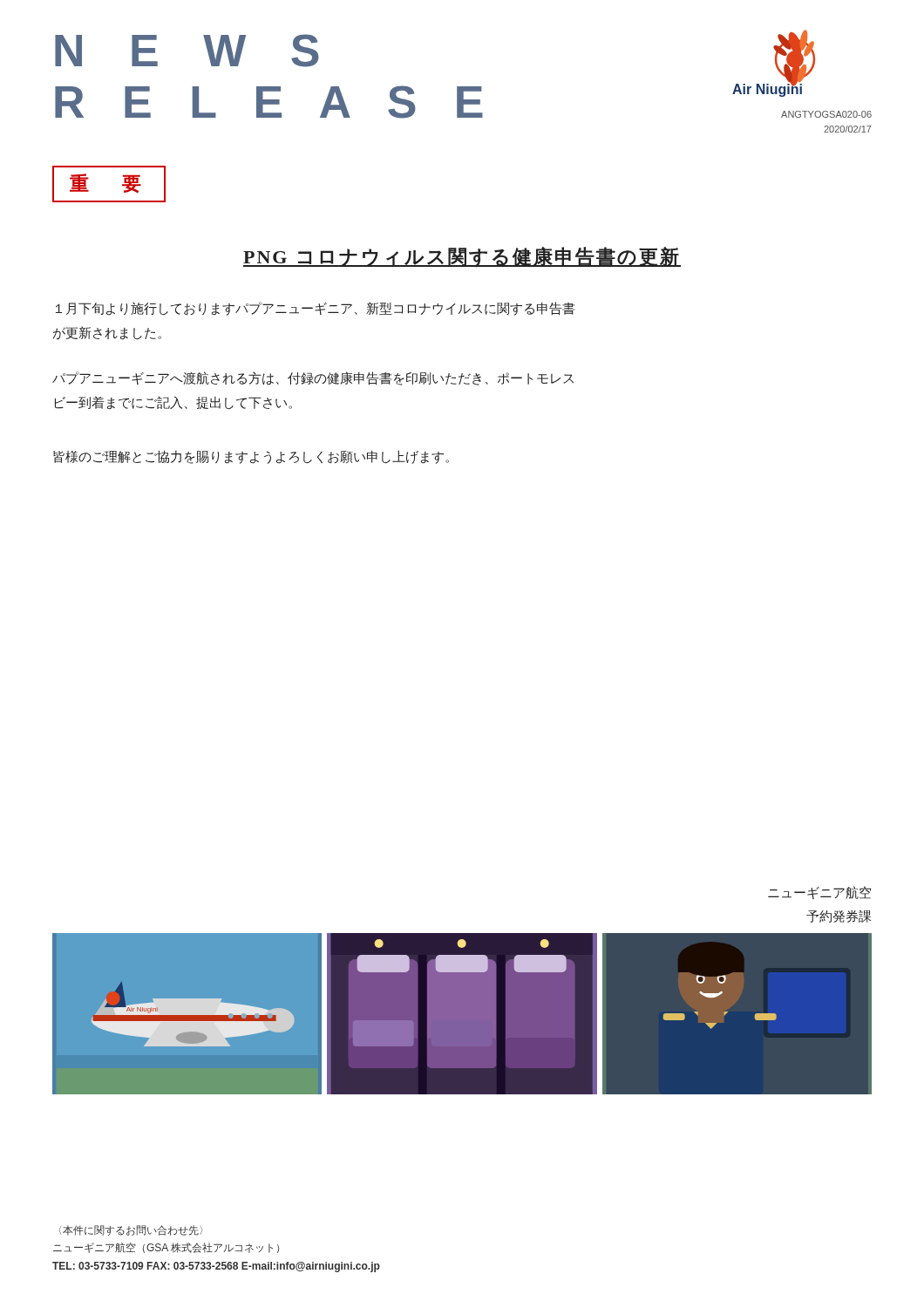This screenshot has width=924, height=1308.
Task: Find the logo
Action: (802, 81)
